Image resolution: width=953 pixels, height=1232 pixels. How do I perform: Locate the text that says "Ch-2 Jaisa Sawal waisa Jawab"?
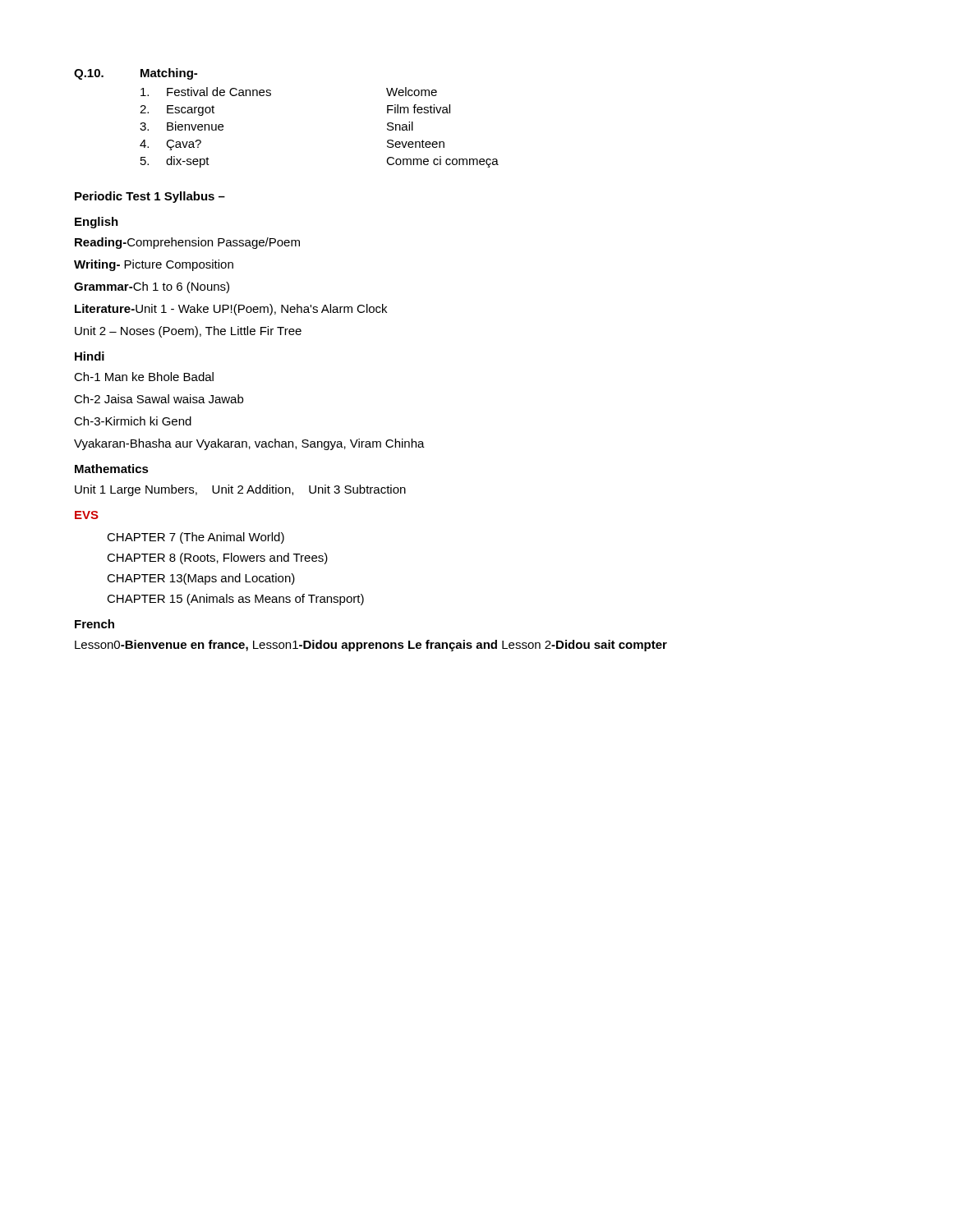(159, 399)
